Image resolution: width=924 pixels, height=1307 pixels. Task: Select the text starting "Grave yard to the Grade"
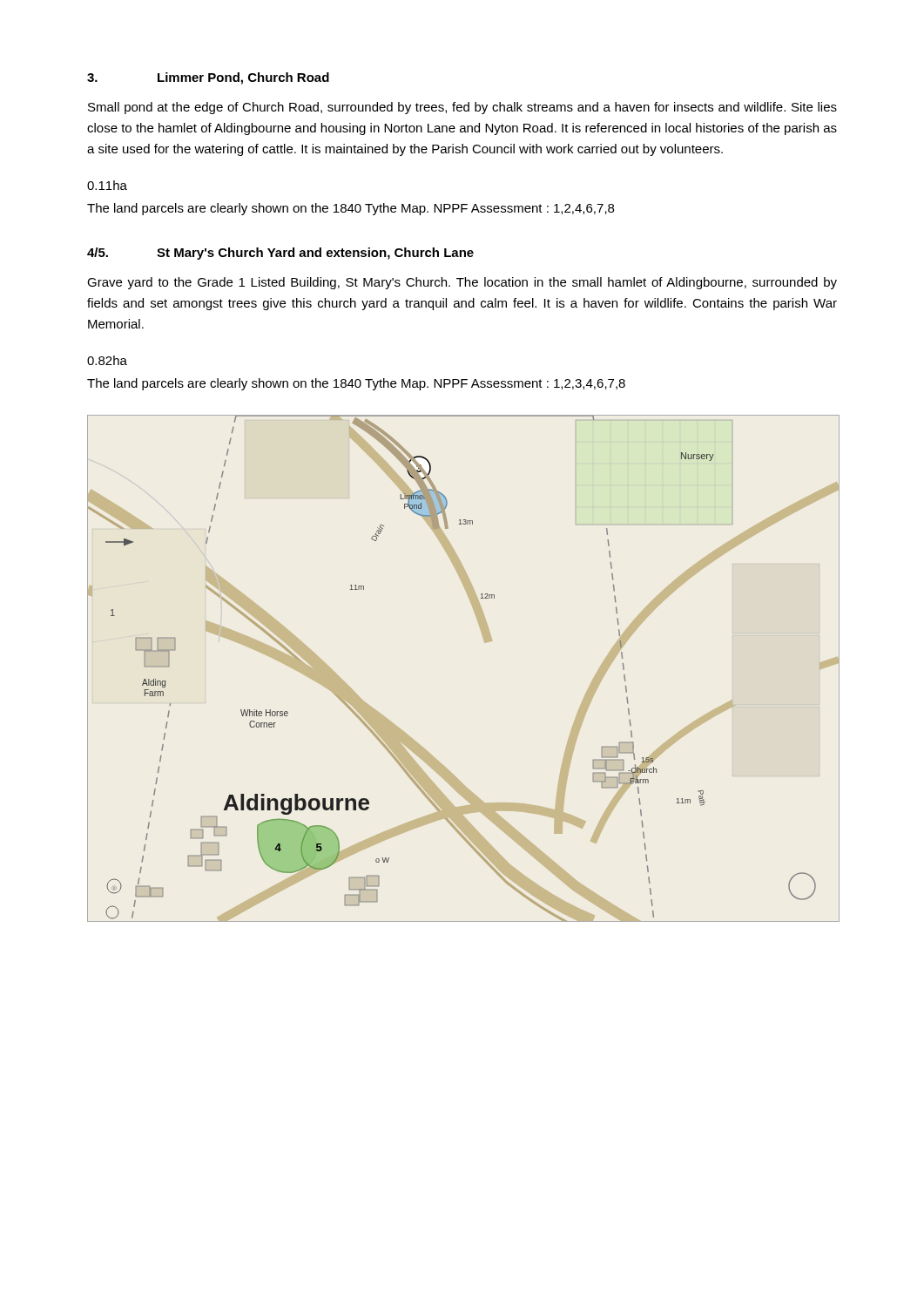click(x=462, y=303)
